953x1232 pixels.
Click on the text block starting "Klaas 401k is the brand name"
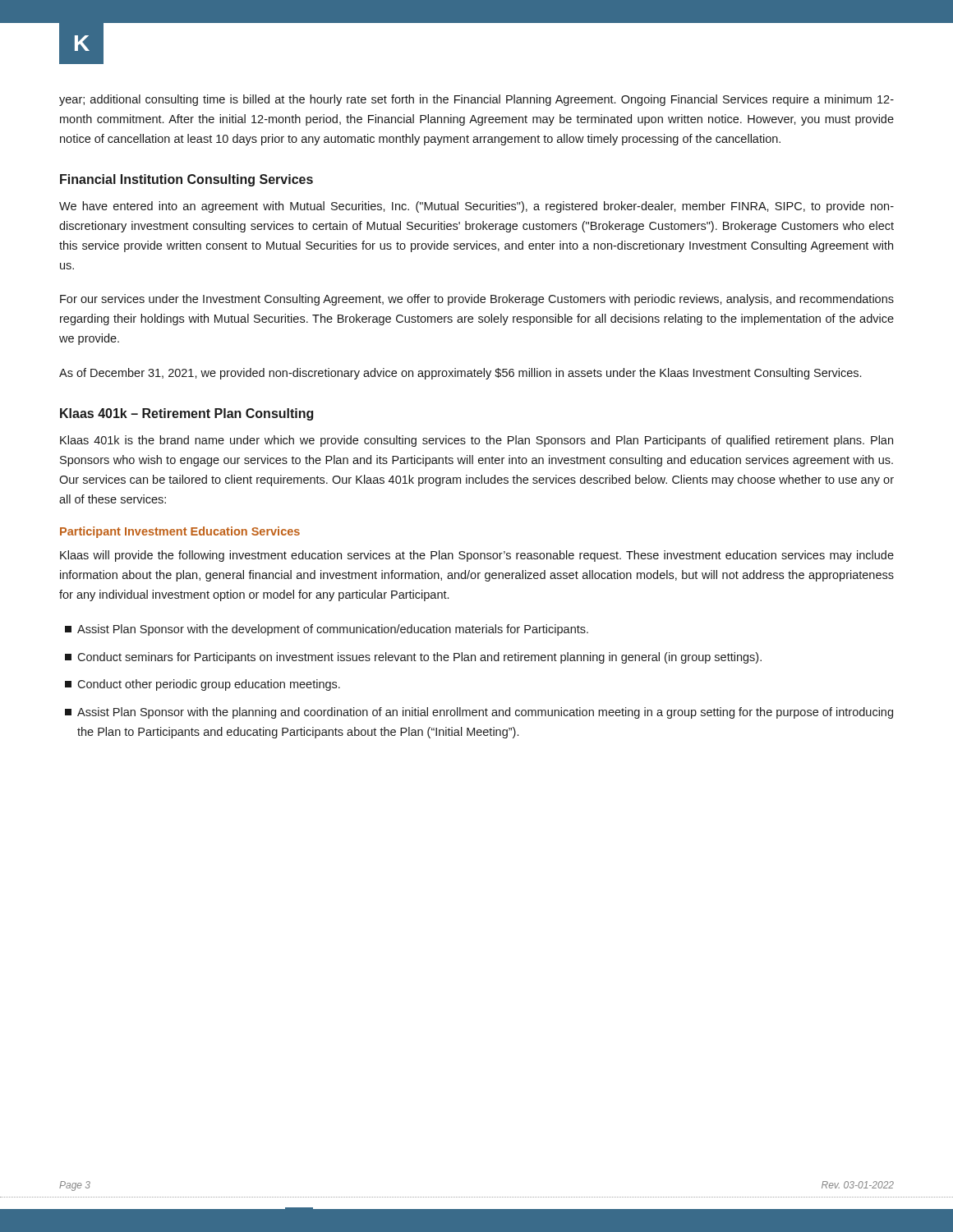pos(476,470)
